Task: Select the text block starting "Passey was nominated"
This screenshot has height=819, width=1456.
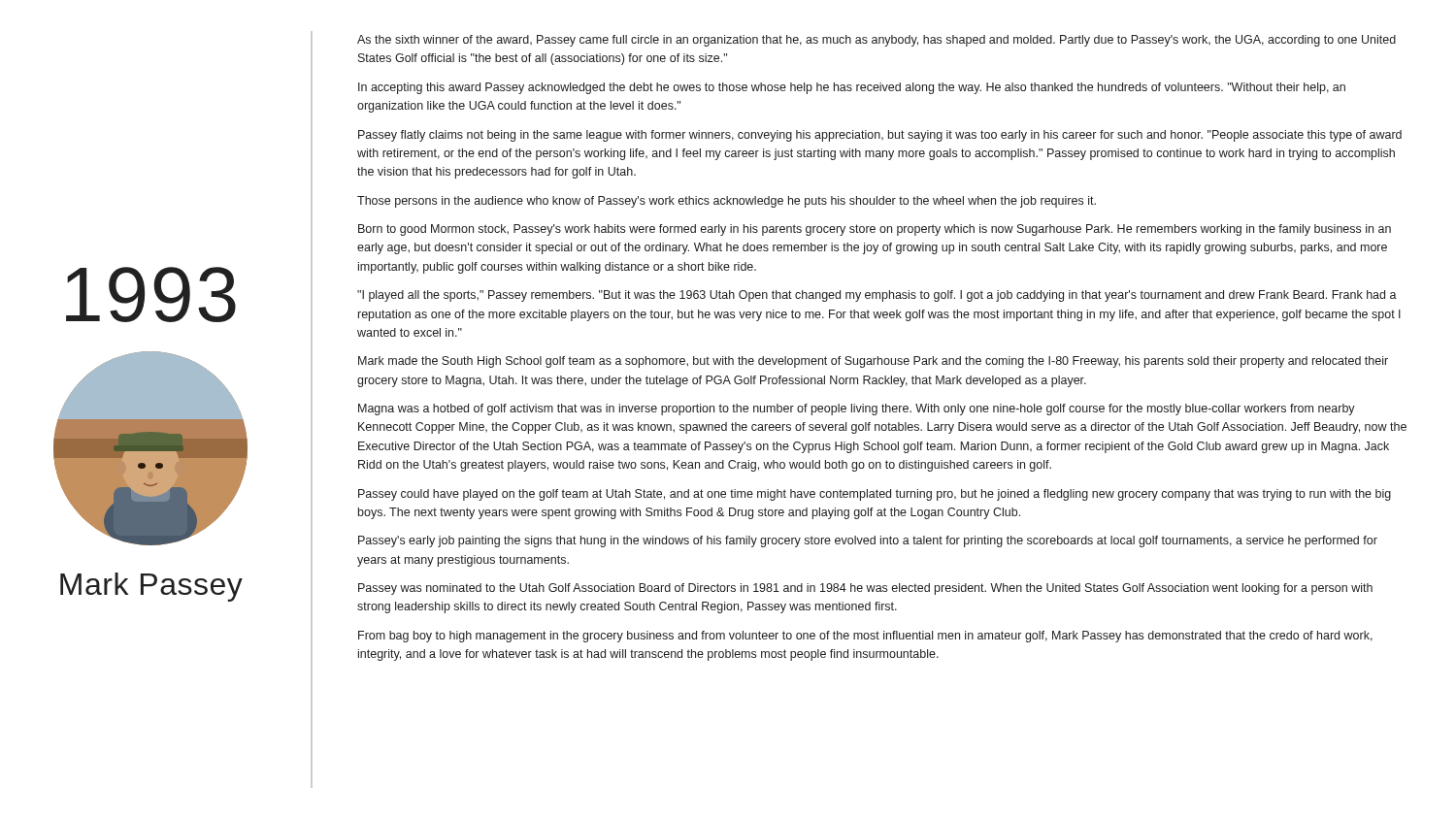Action: 865,597
